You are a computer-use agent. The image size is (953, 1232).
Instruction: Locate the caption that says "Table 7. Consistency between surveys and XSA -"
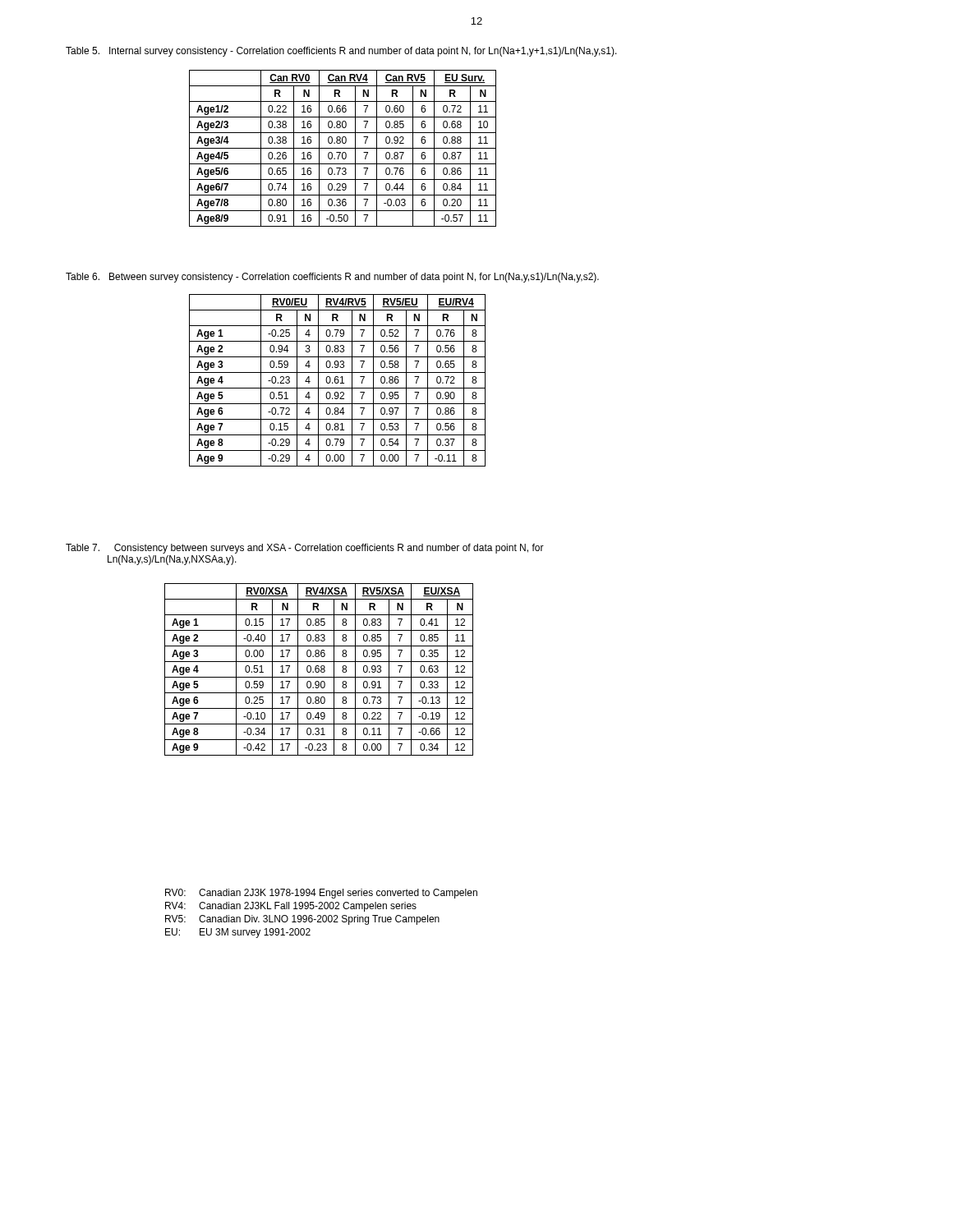coord(305,554)
